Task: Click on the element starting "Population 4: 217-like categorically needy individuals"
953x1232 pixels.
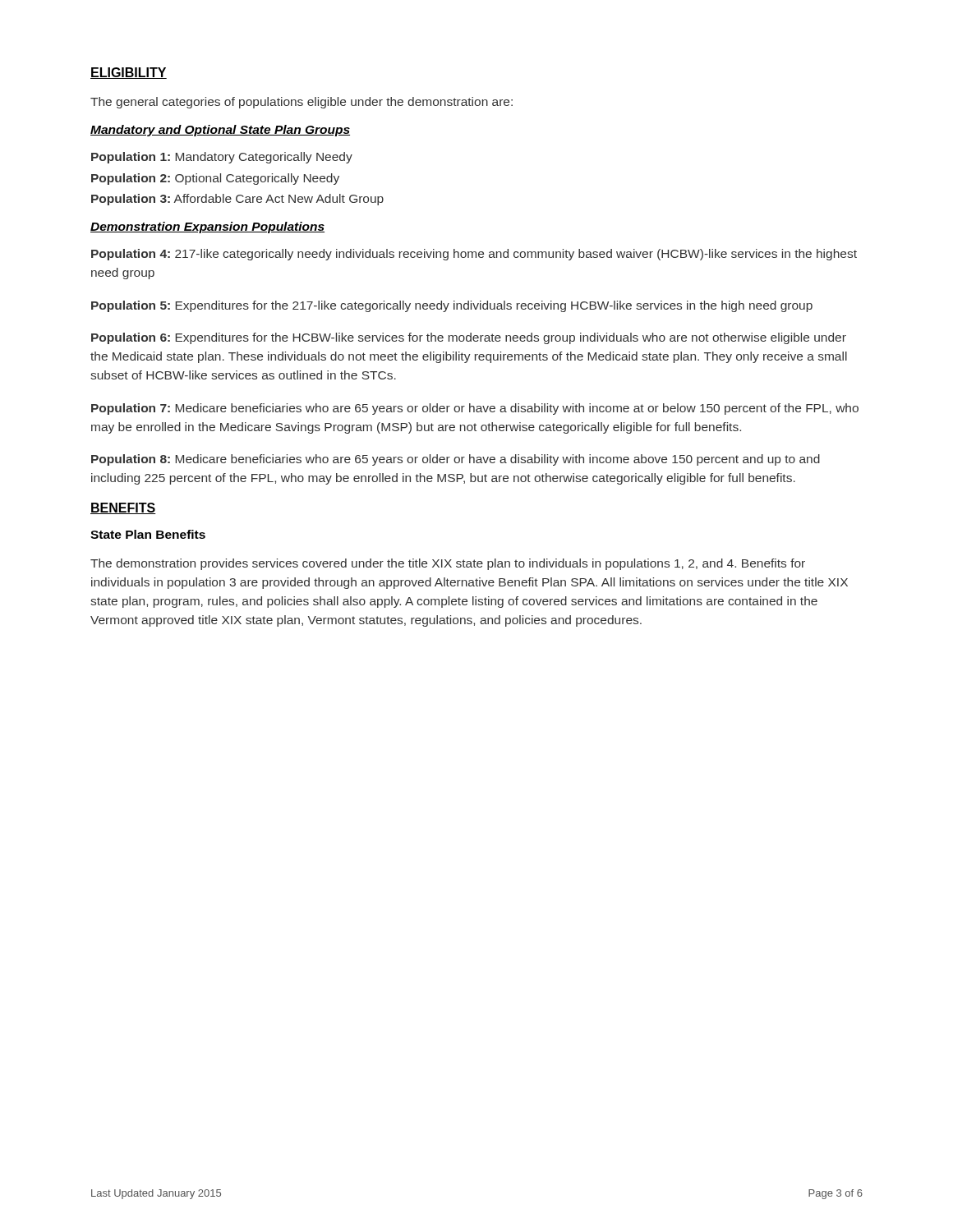Action: [x=474, y=263]
